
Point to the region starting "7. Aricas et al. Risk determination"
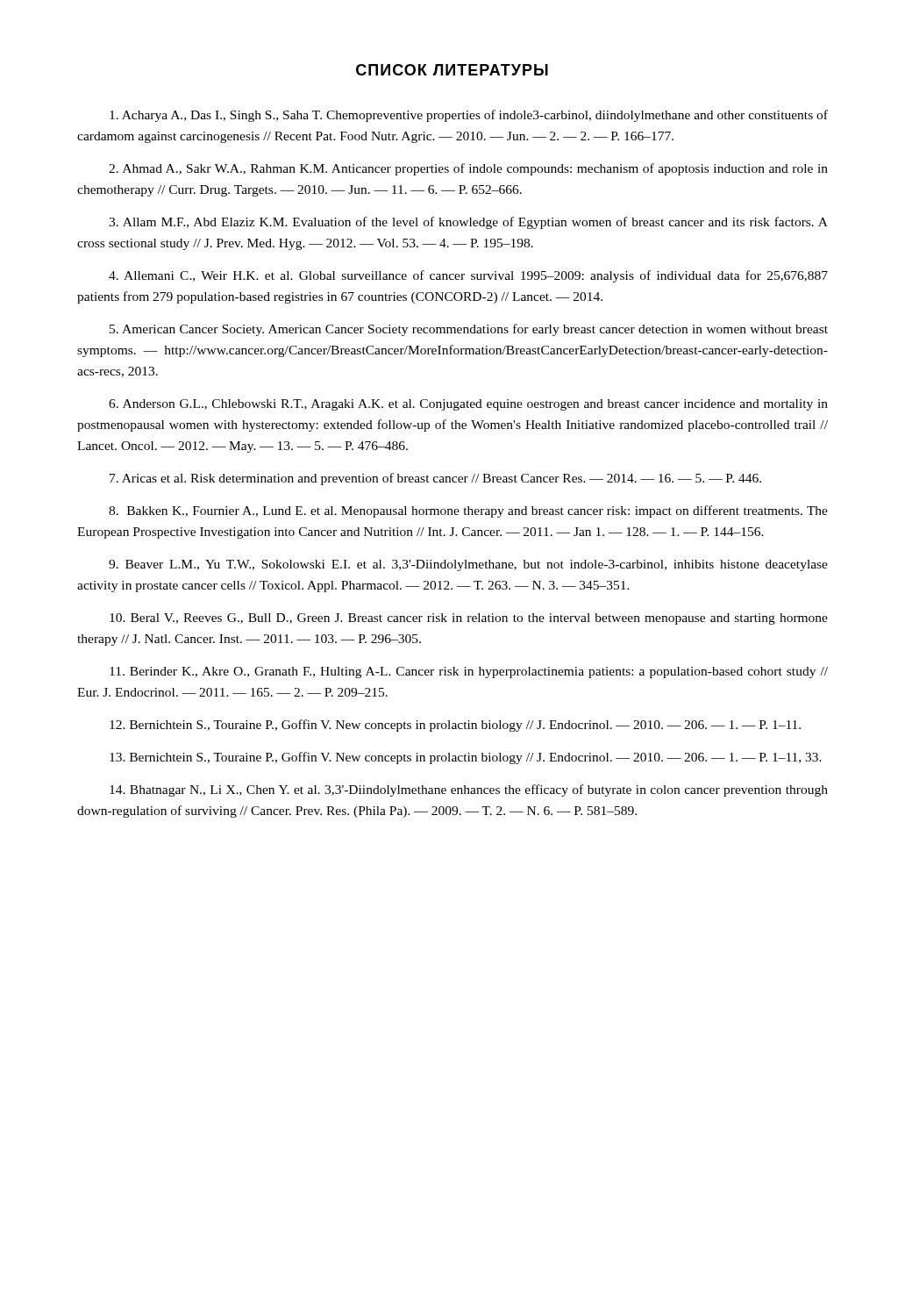[435, 478]
